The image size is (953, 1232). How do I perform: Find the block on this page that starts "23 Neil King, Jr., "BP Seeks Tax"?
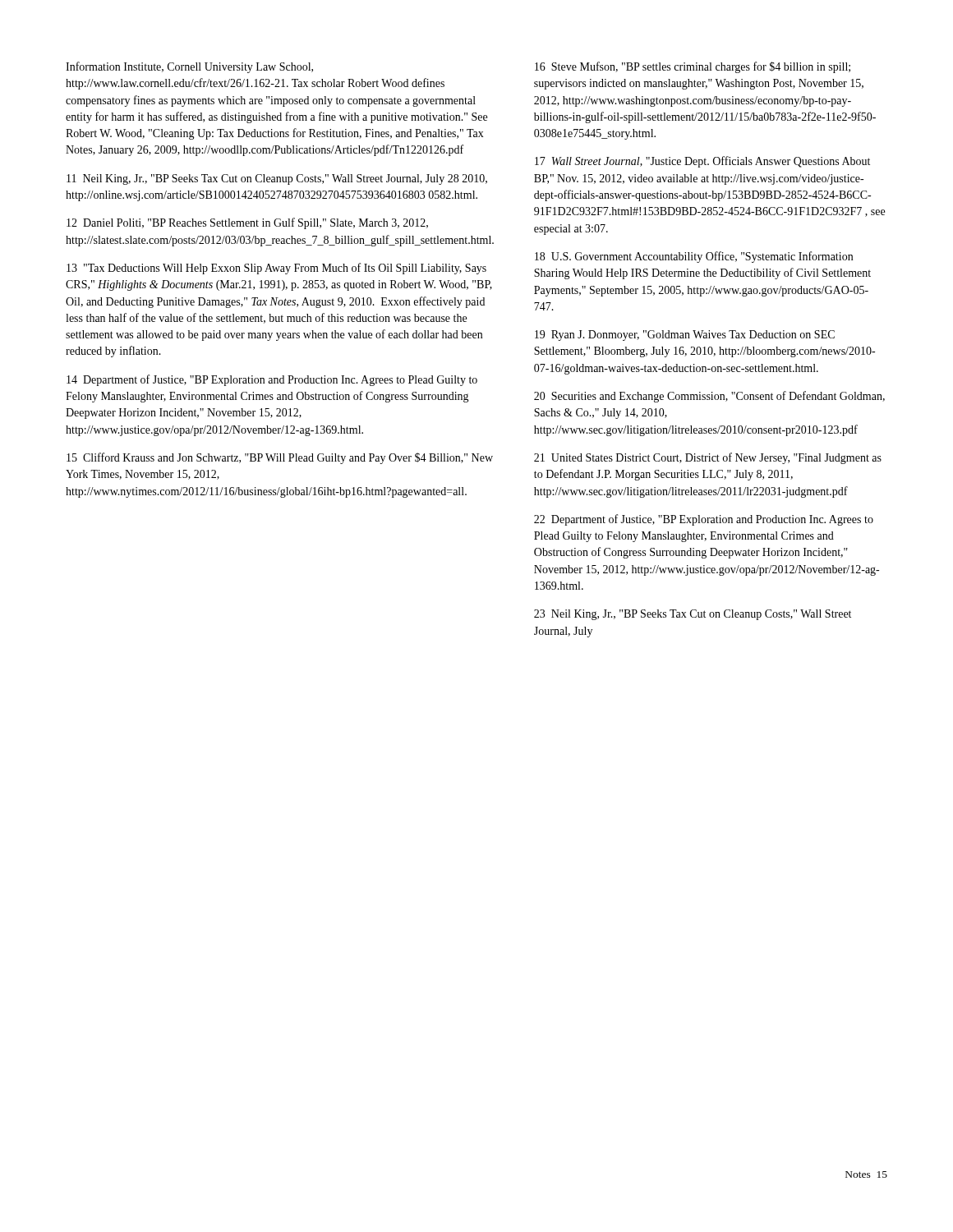[x=693, y=623]
